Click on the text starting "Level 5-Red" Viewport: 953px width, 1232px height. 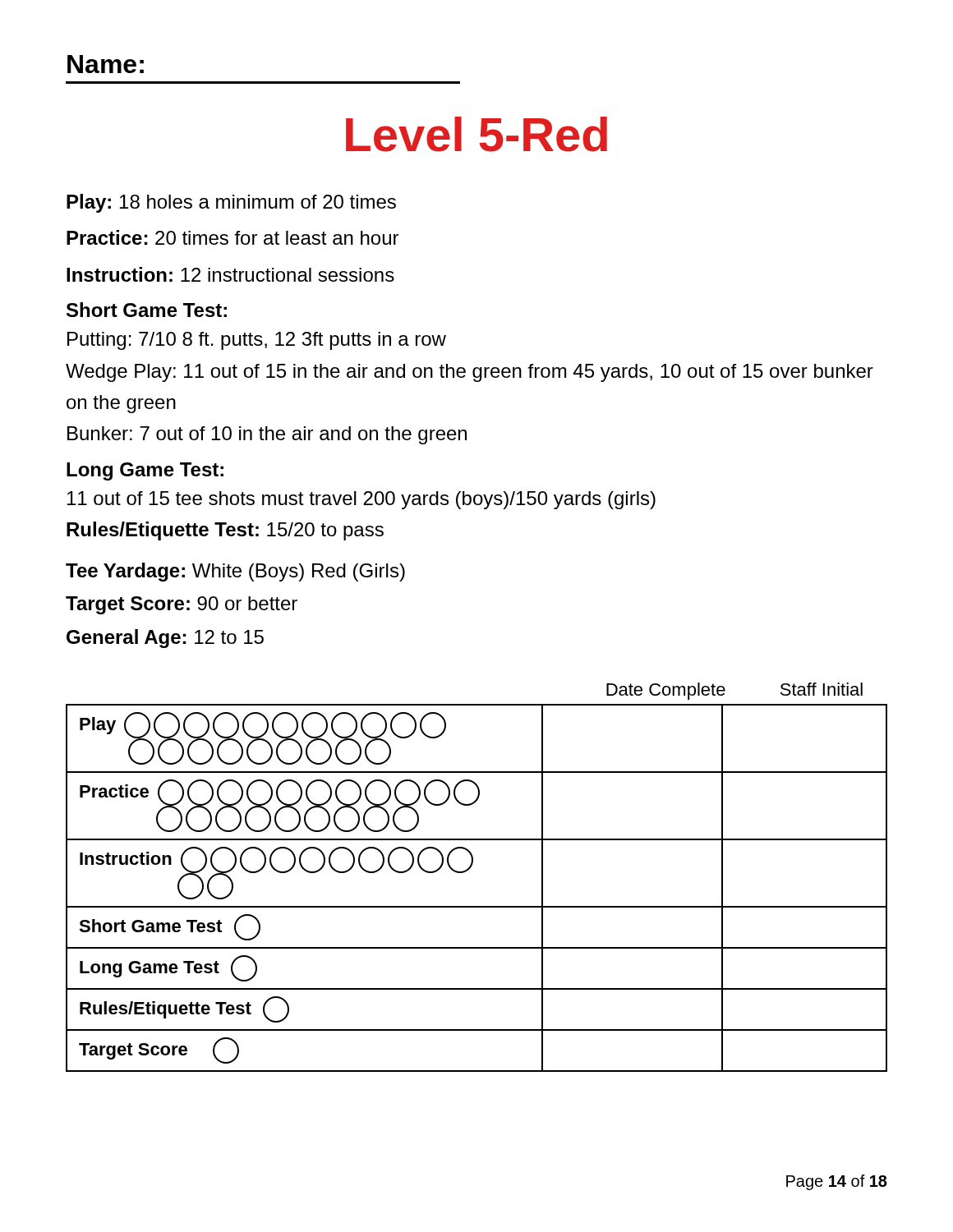click(x=476, y=134)
